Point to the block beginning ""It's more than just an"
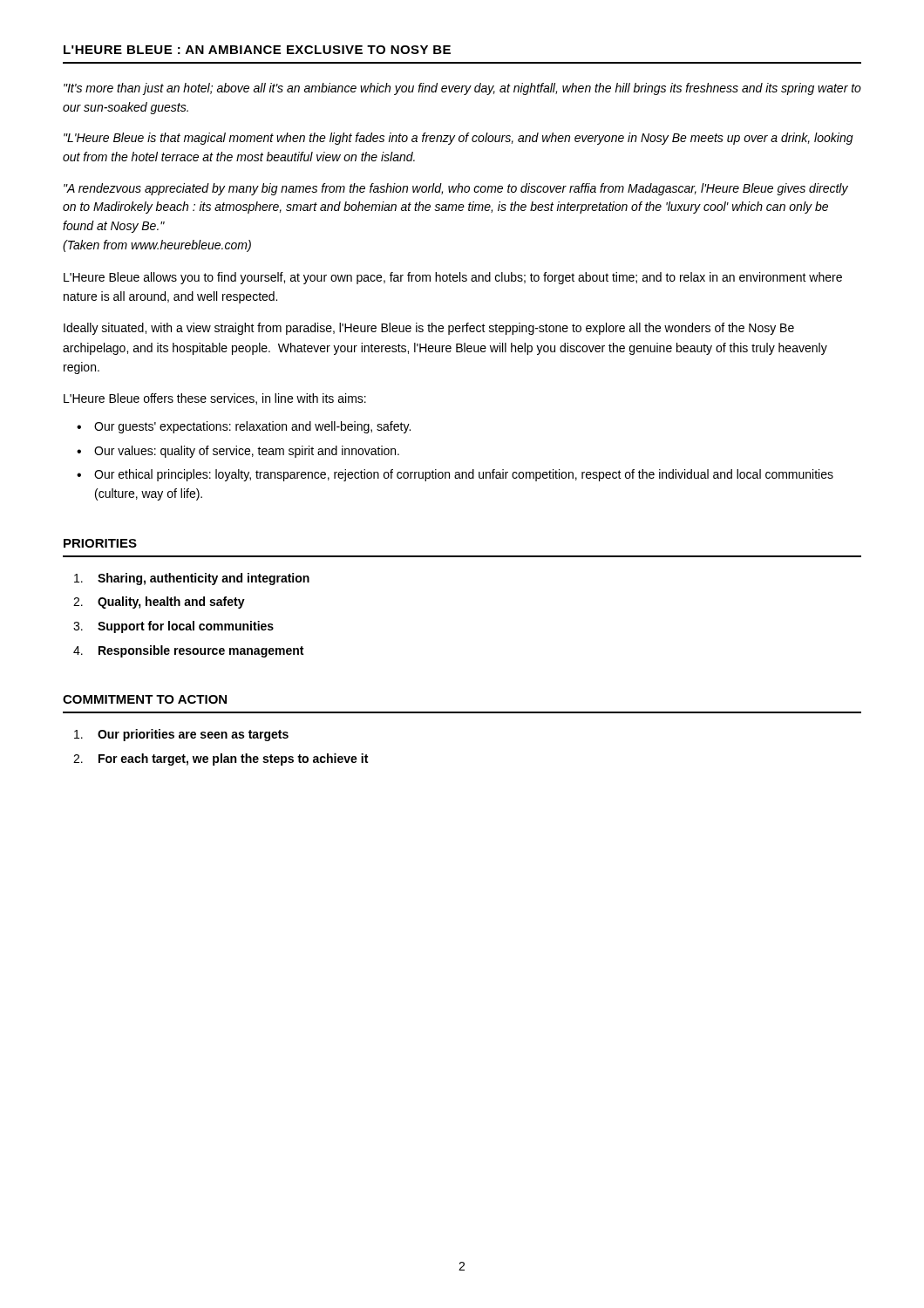This screenshot has height=1308, width=924. 462,98
